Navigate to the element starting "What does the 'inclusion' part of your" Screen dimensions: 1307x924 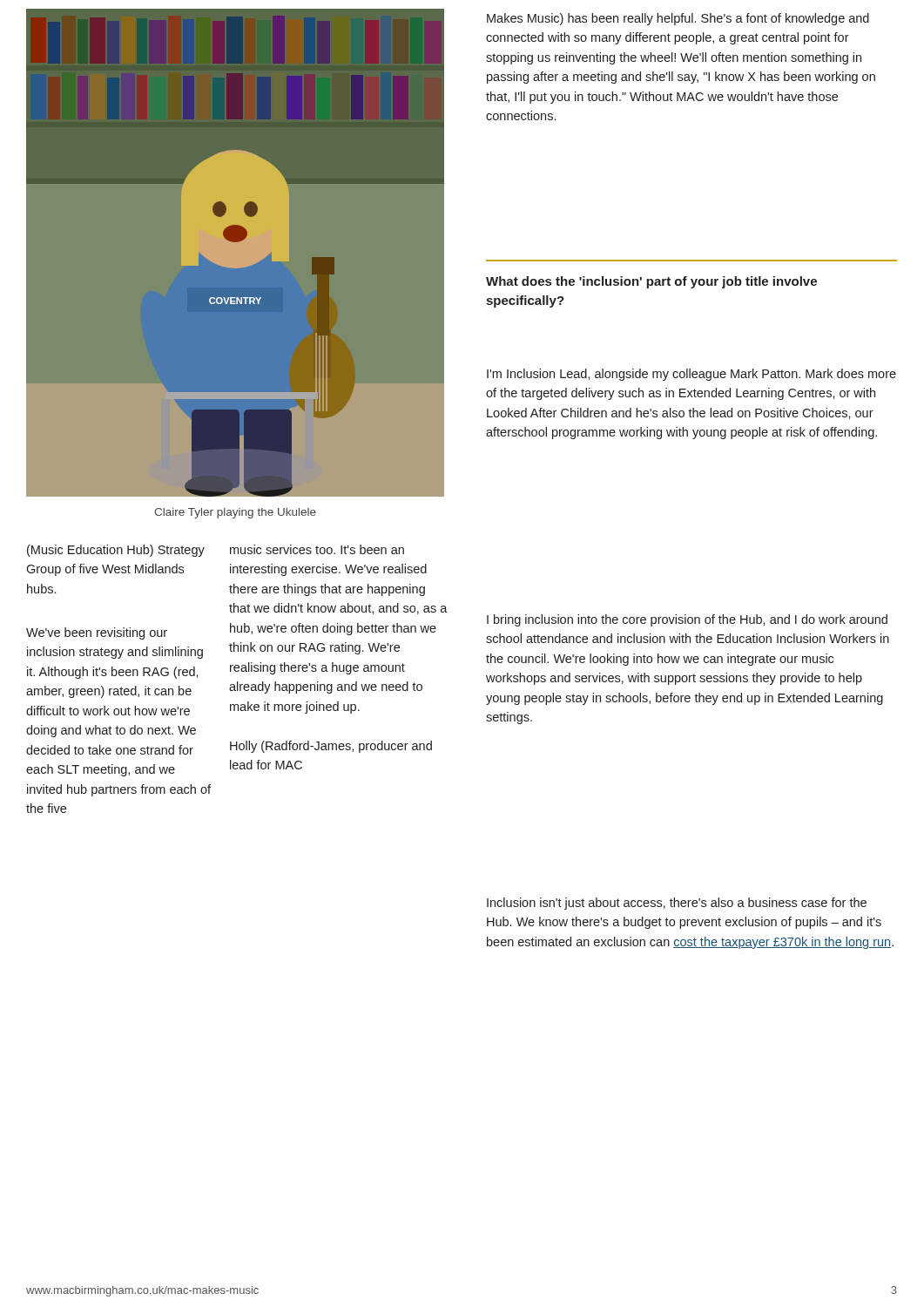point(652,290)
